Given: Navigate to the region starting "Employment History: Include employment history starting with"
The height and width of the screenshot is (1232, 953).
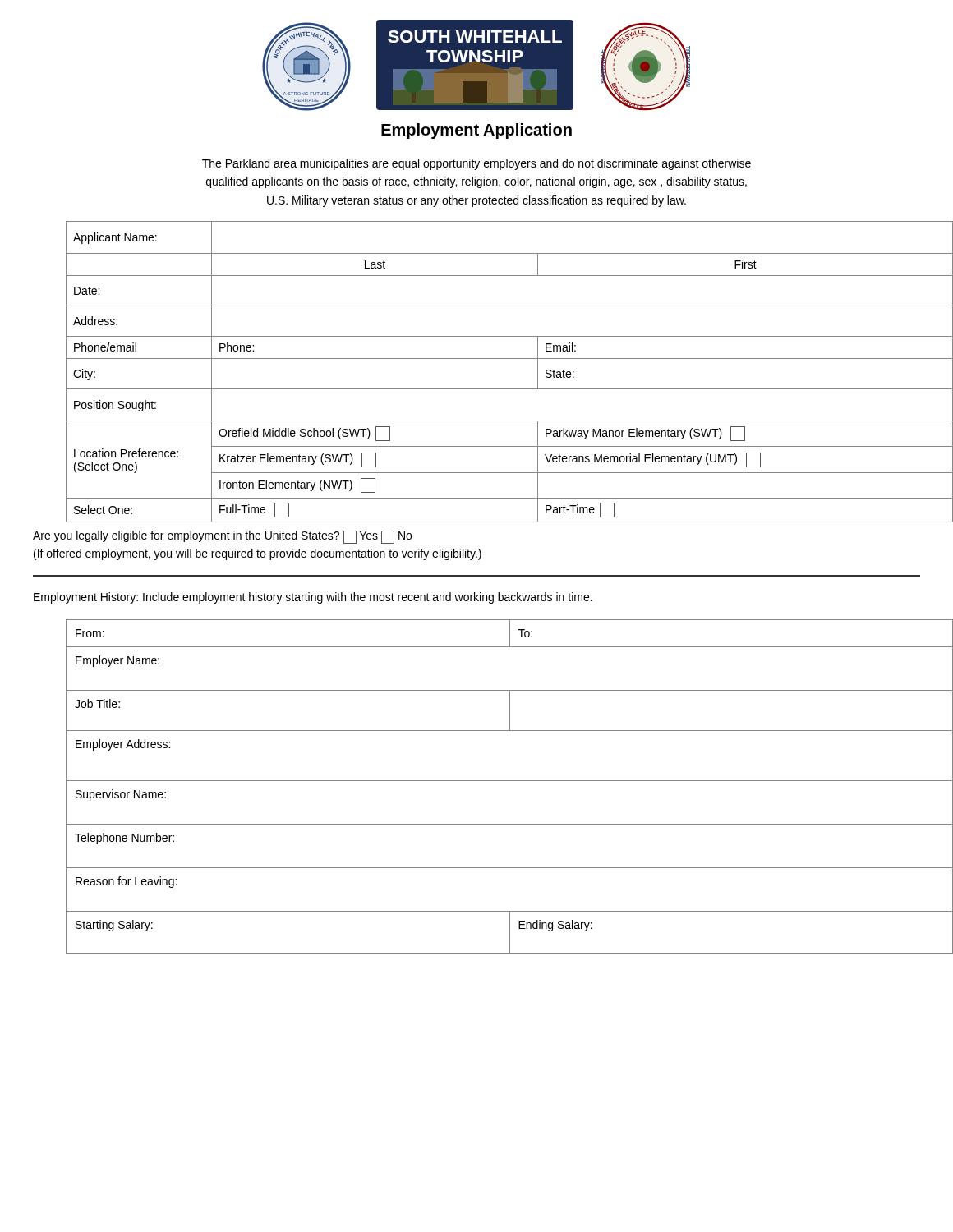Looking at the screenshot, I should [313, 597].
